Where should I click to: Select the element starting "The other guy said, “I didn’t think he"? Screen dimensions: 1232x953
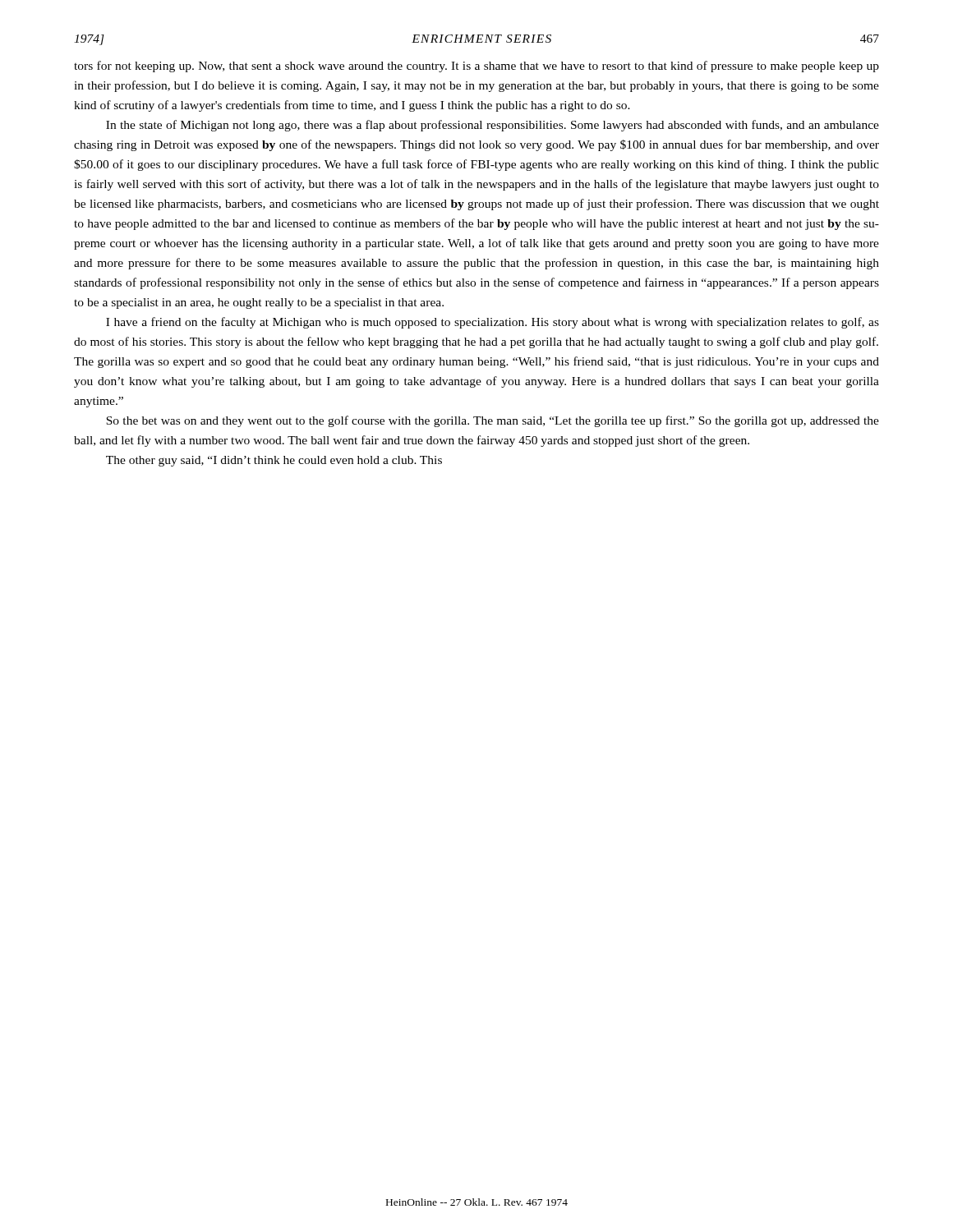click(274, 461)
